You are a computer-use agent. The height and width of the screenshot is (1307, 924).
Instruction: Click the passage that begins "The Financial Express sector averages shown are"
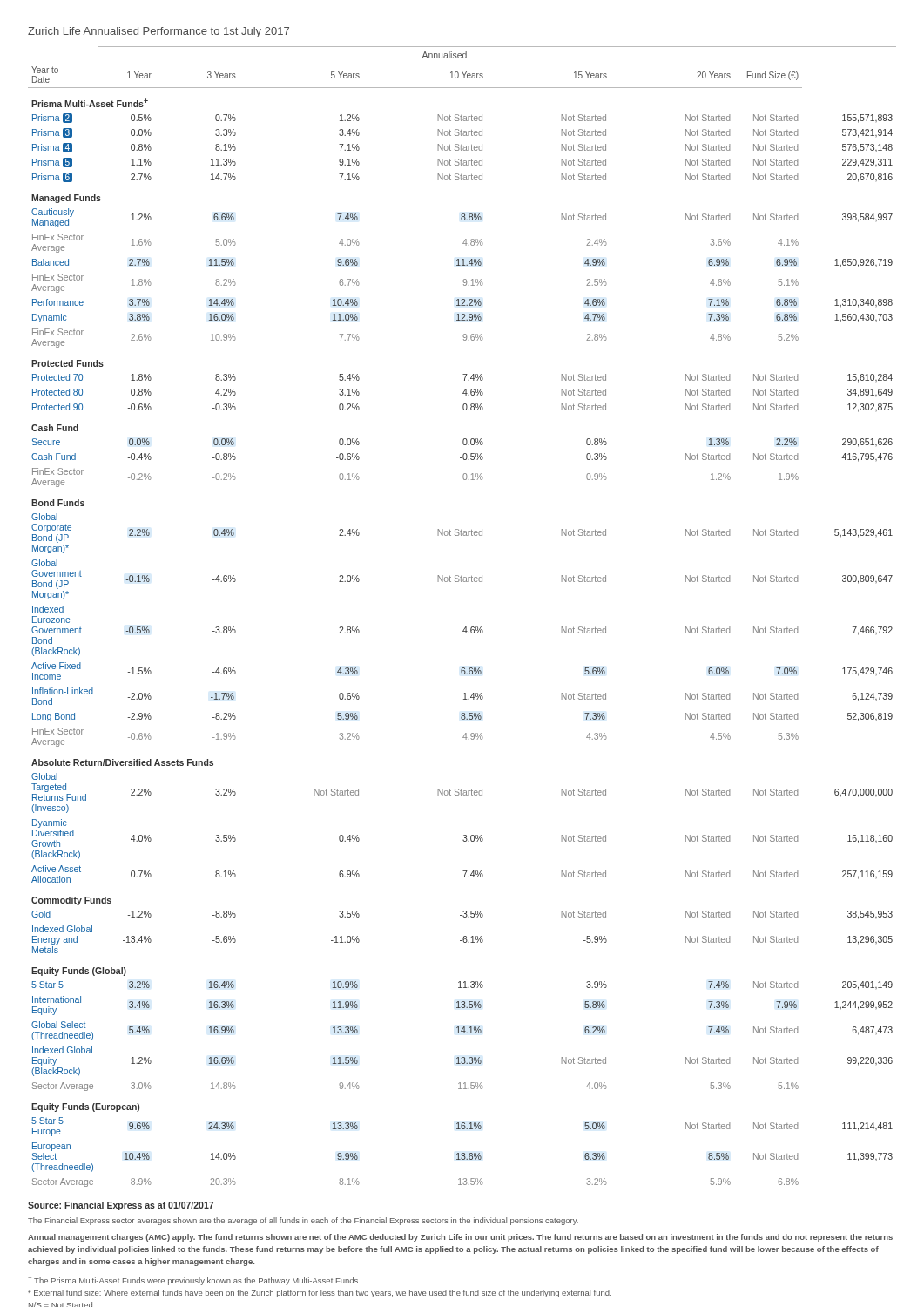point(303,1220)
